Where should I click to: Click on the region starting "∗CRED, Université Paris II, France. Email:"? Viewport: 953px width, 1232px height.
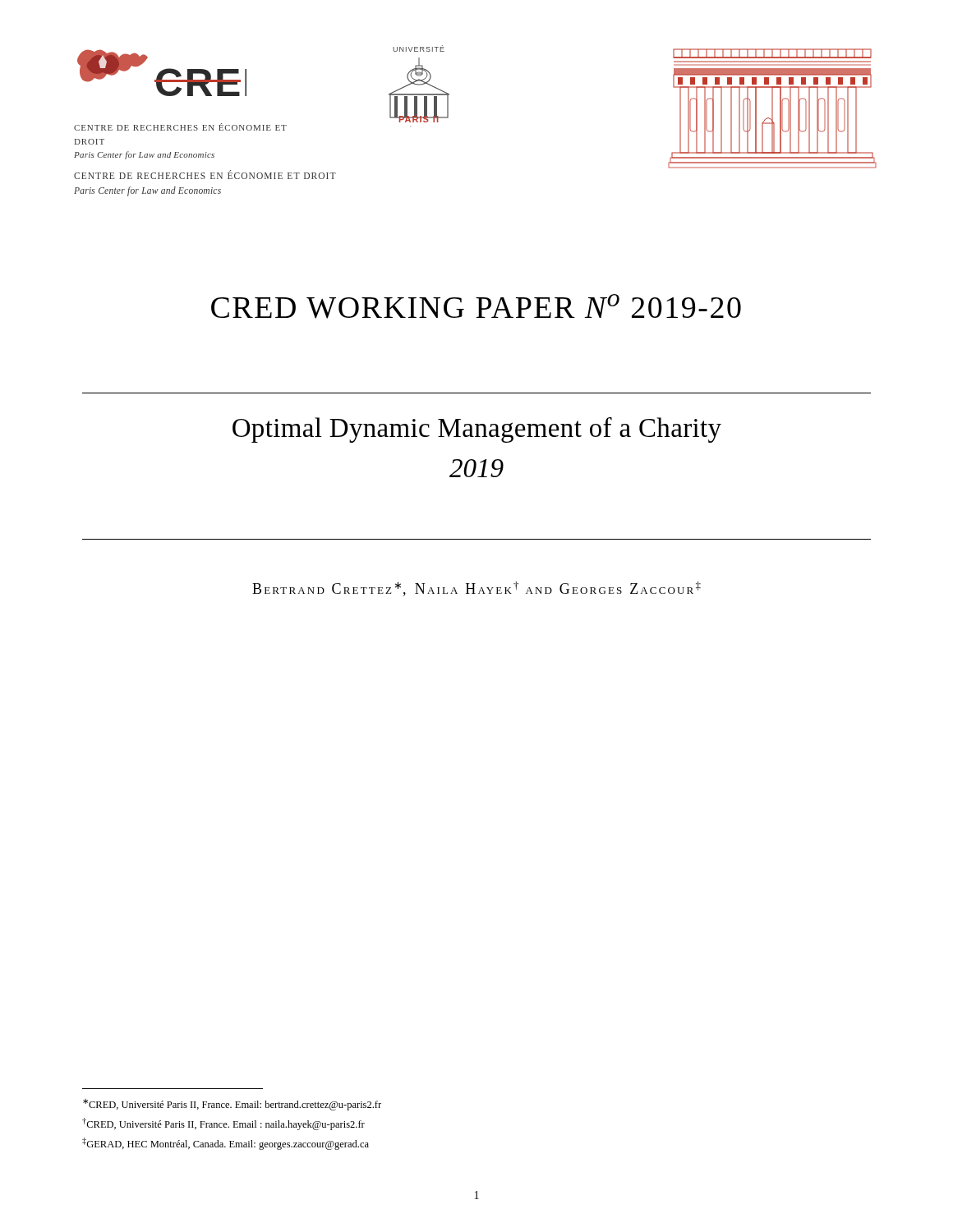click(232, 1105)
